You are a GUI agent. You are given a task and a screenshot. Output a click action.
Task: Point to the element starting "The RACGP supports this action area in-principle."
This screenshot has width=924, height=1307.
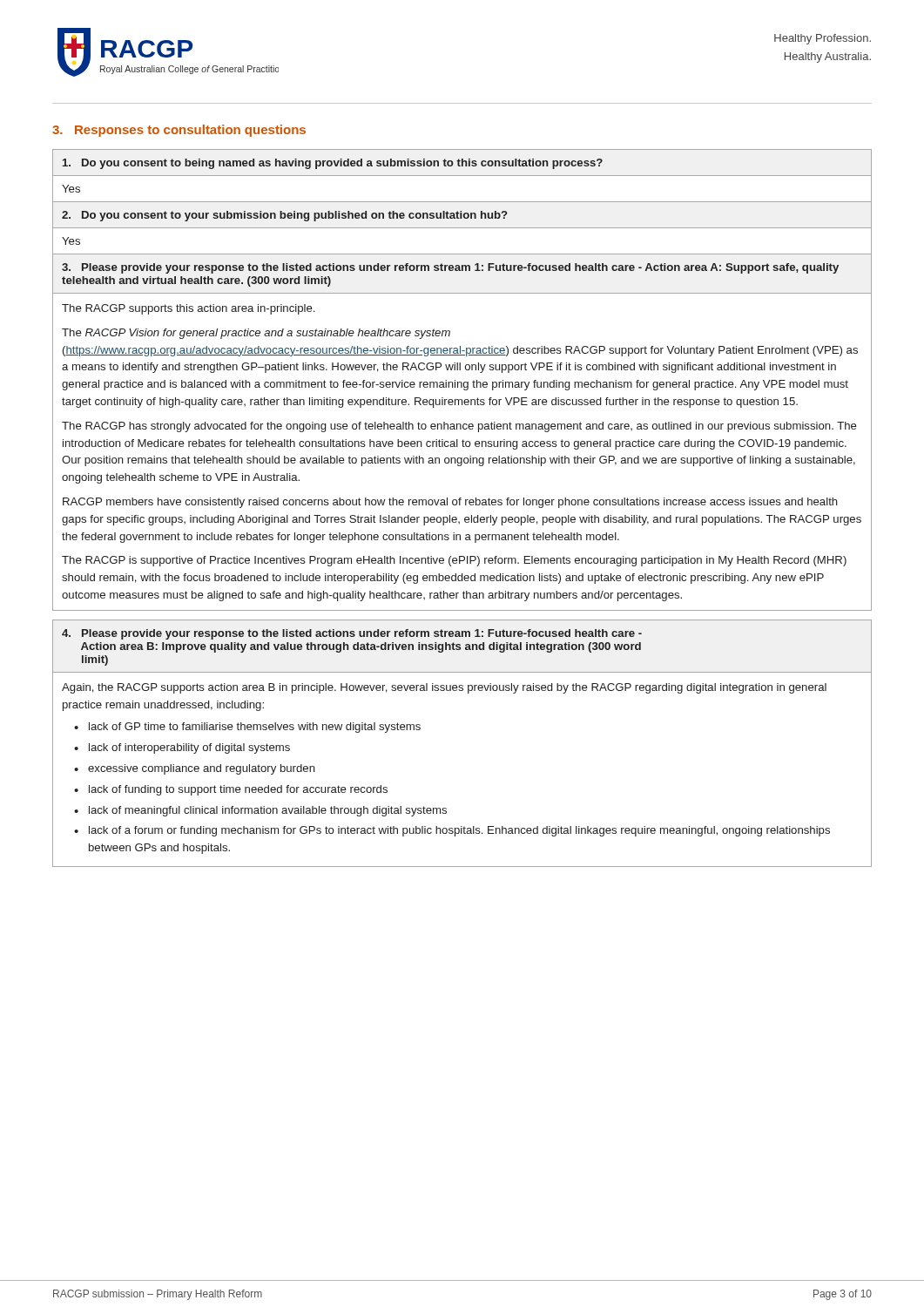point(189,308)
